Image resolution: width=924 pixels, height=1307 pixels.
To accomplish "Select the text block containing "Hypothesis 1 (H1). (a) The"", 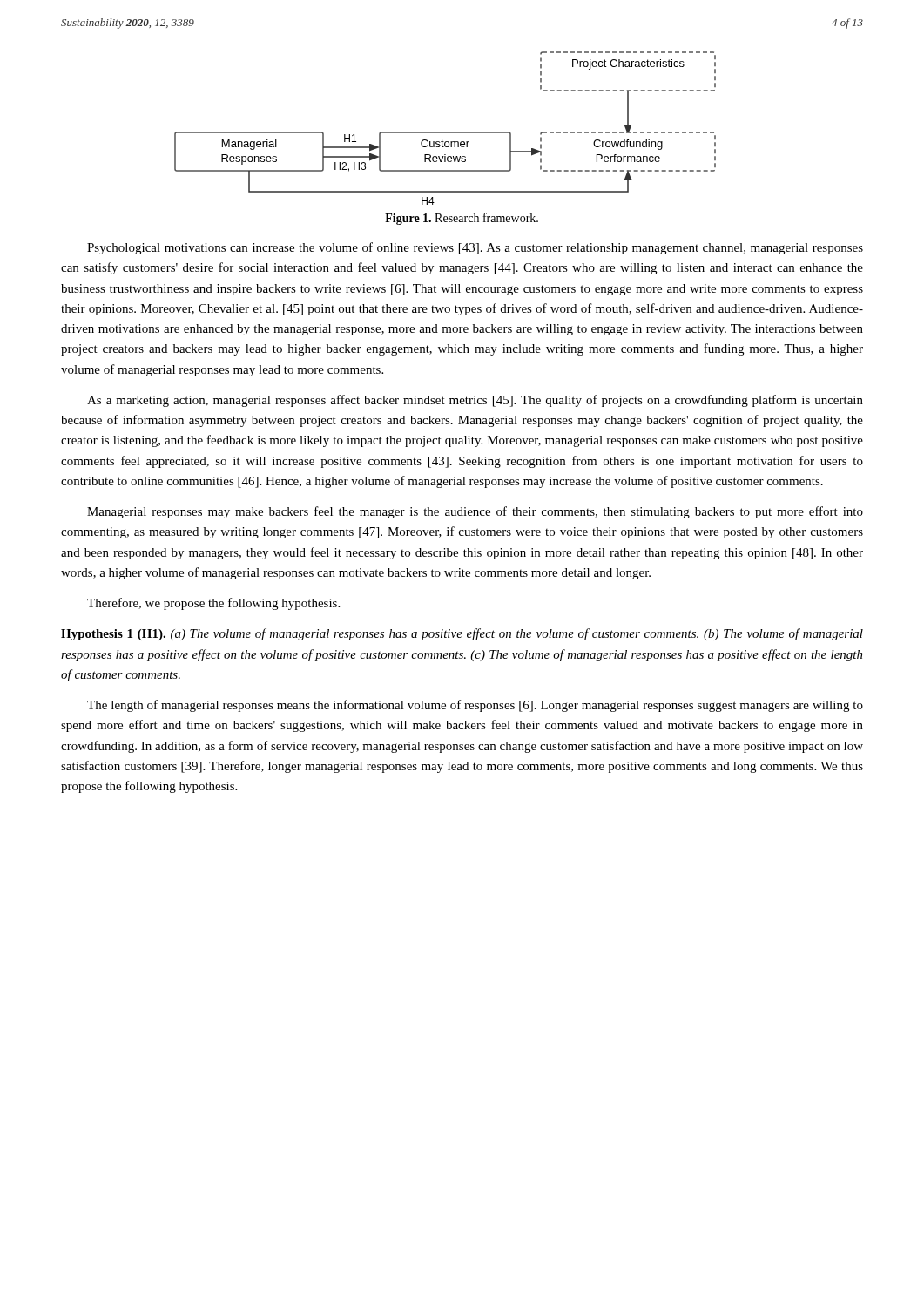I will (462, 654).
